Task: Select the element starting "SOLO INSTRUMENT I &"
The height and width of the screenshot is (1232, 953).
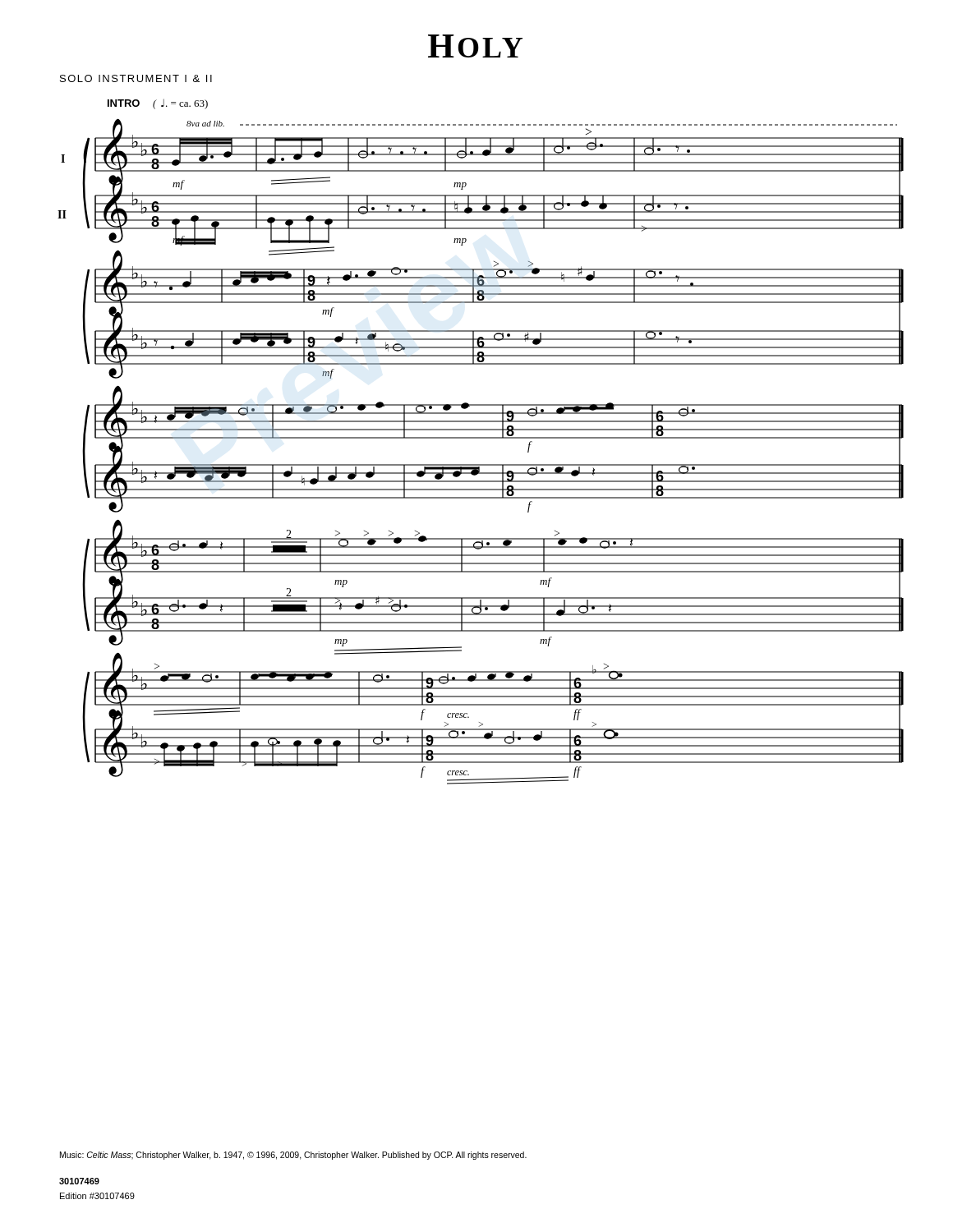Action: click(136, 78)
